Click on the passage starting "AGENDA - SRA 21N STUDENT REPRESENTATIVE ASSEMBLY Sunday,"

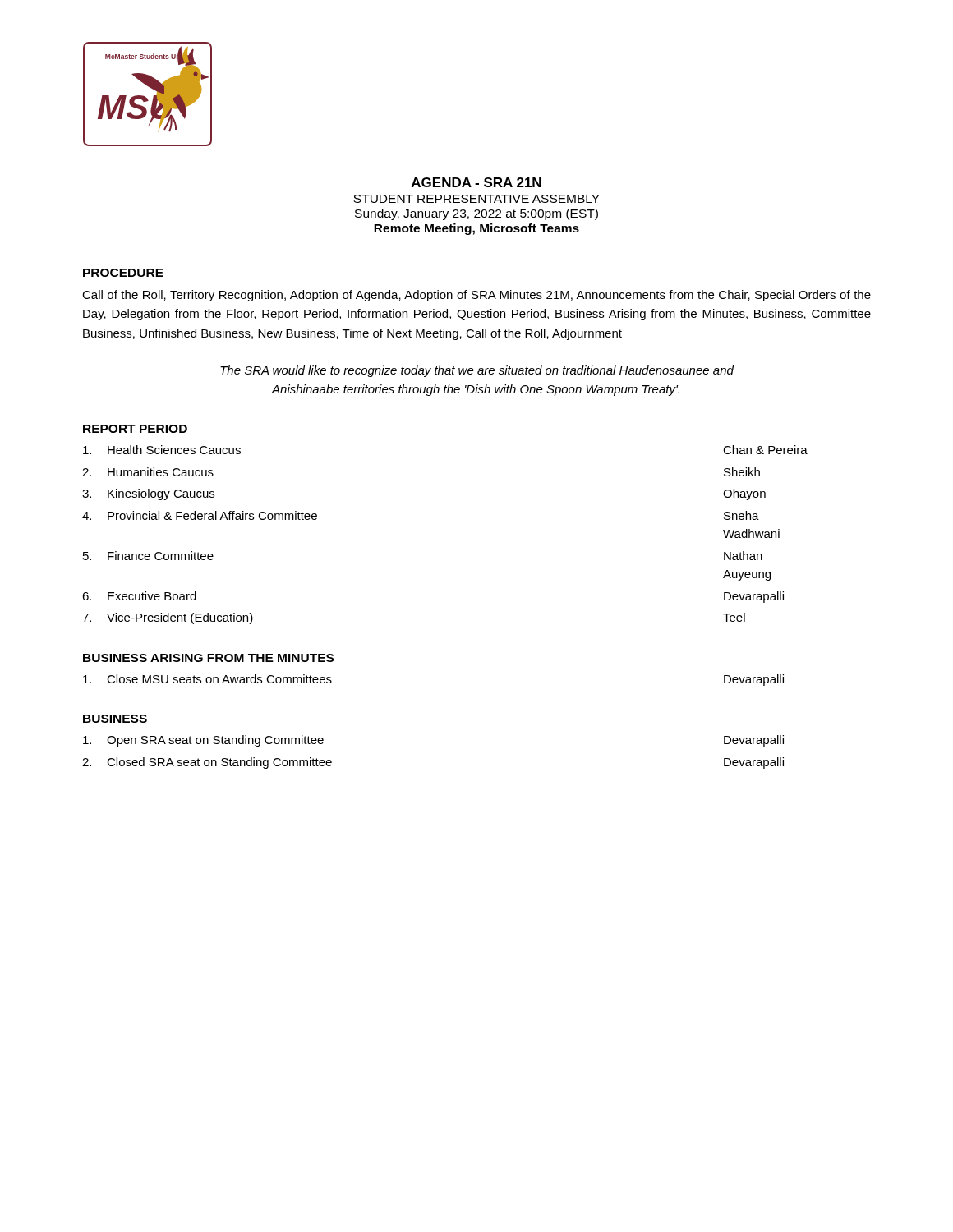(476, 205)
